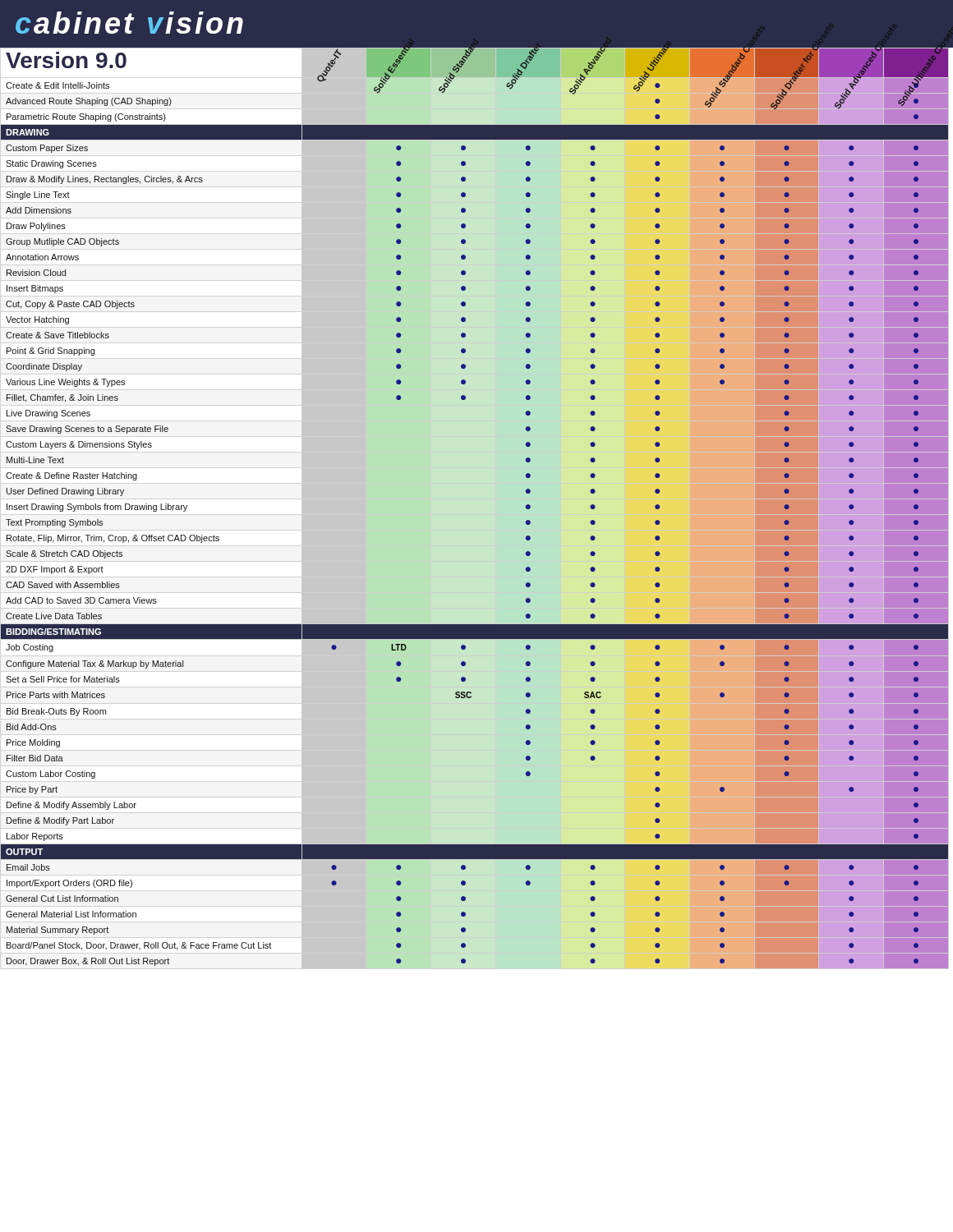Image resolution: width=953 pixels, height=1232 pixels.
Task: Where does it say "cabinet vision"?
Action: pyautogui.click(x=131, y=24)
